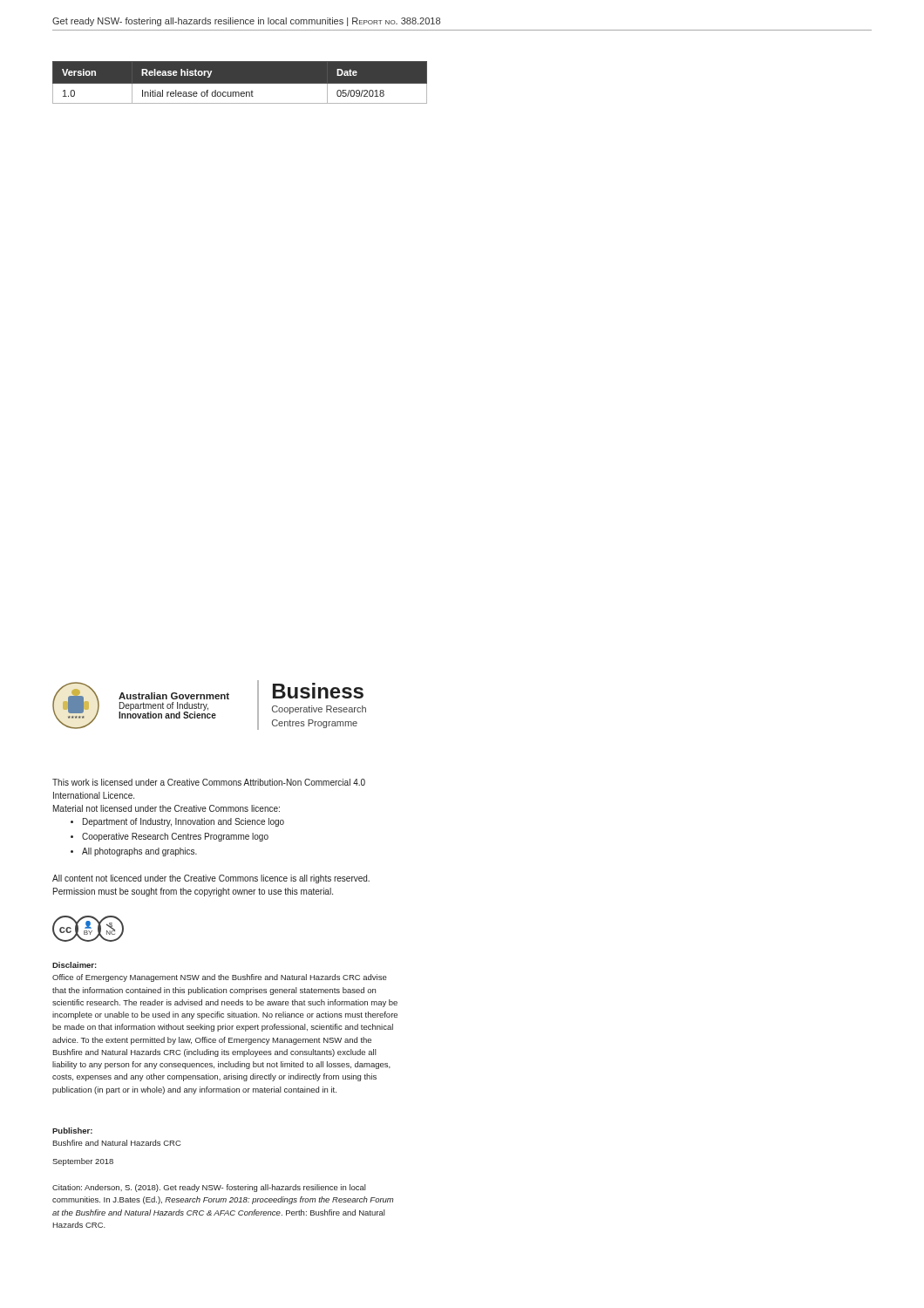924x1308 pixels.
Task: Locate the region starting "All photographs and graphics."
Action: [140, 852]
